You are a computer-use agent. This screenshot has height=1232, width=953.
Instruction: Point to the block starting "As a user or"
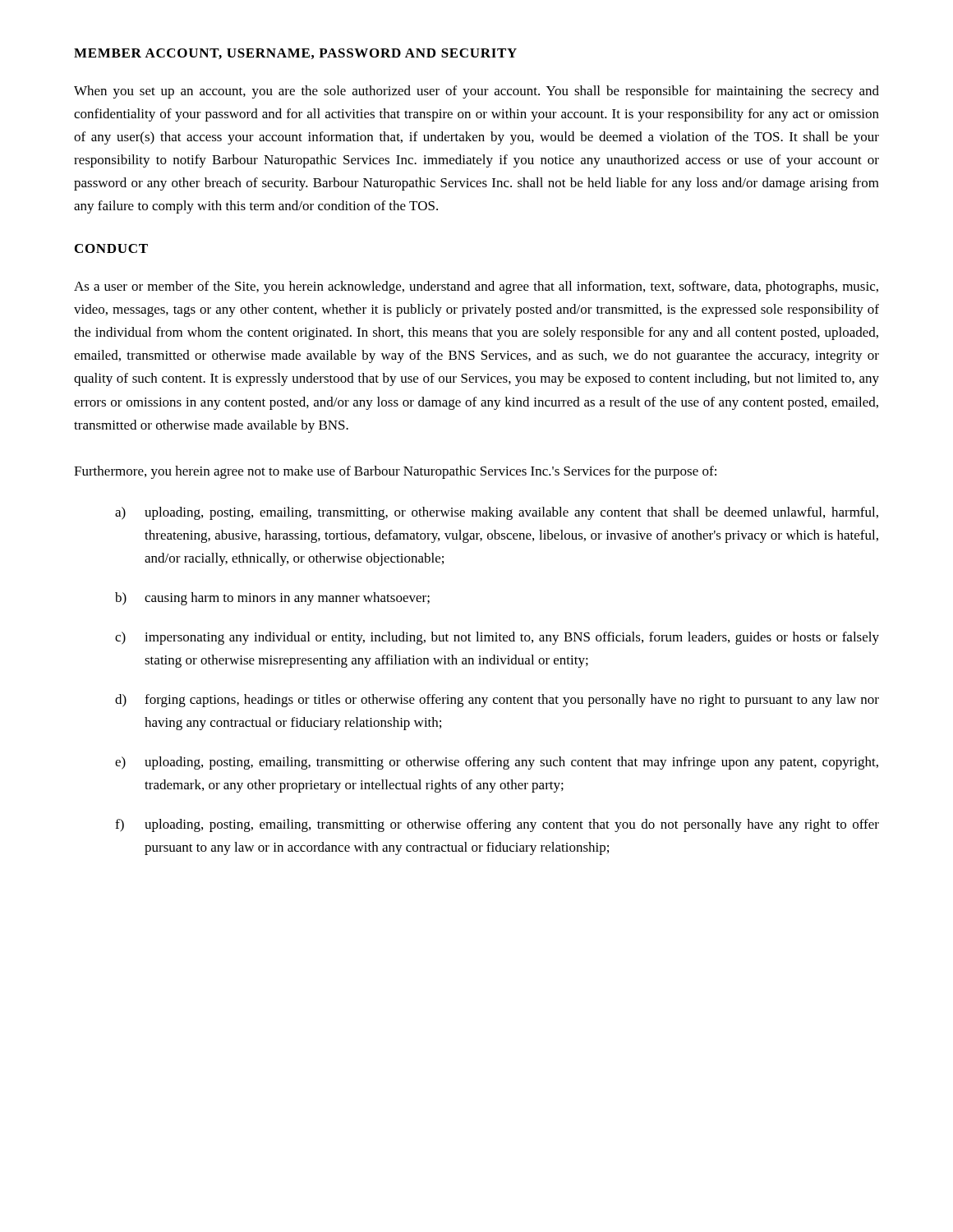point(476,356)
